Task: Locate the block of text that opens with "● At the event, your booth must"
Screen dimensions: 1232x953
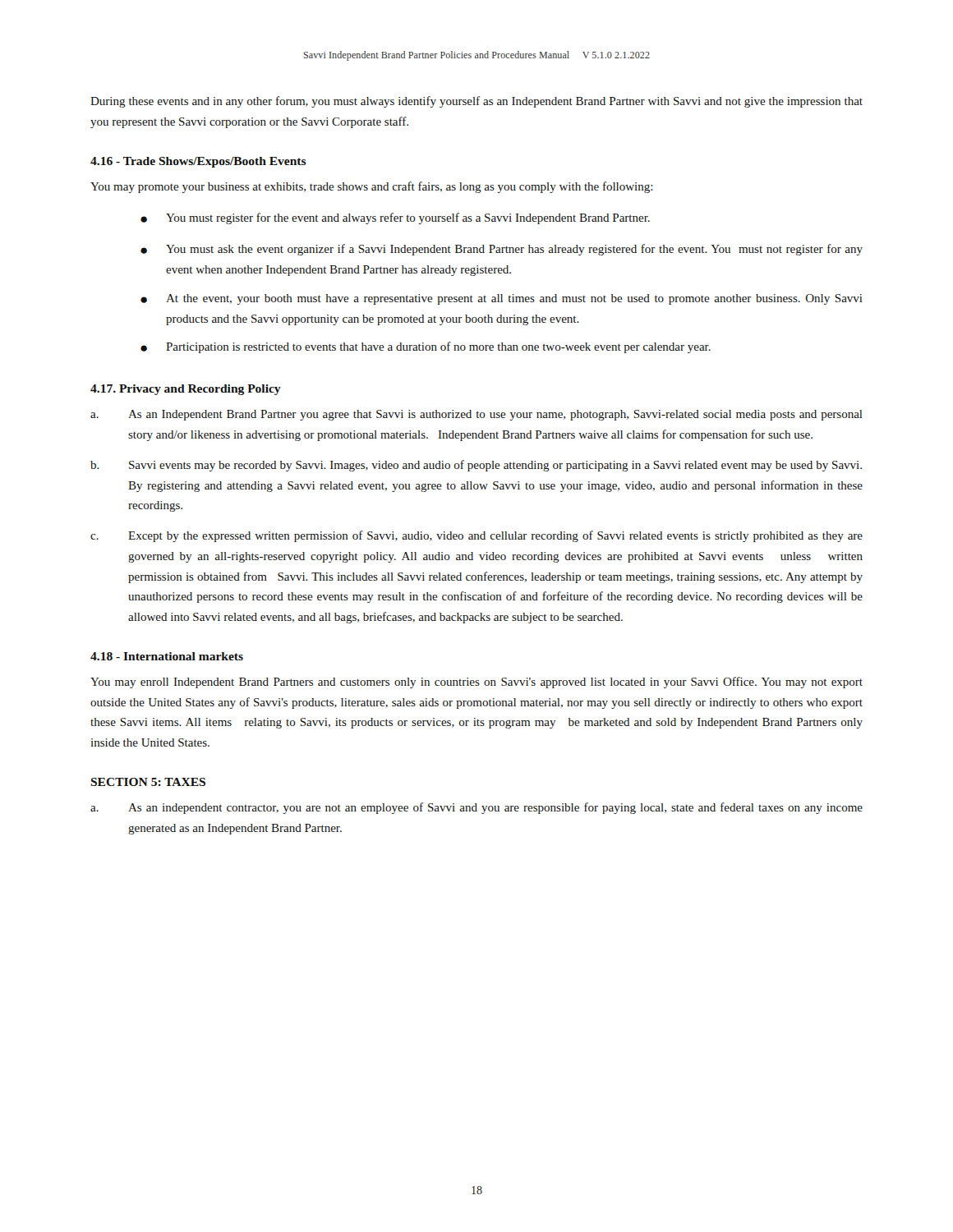Action: tap(501, 308)
